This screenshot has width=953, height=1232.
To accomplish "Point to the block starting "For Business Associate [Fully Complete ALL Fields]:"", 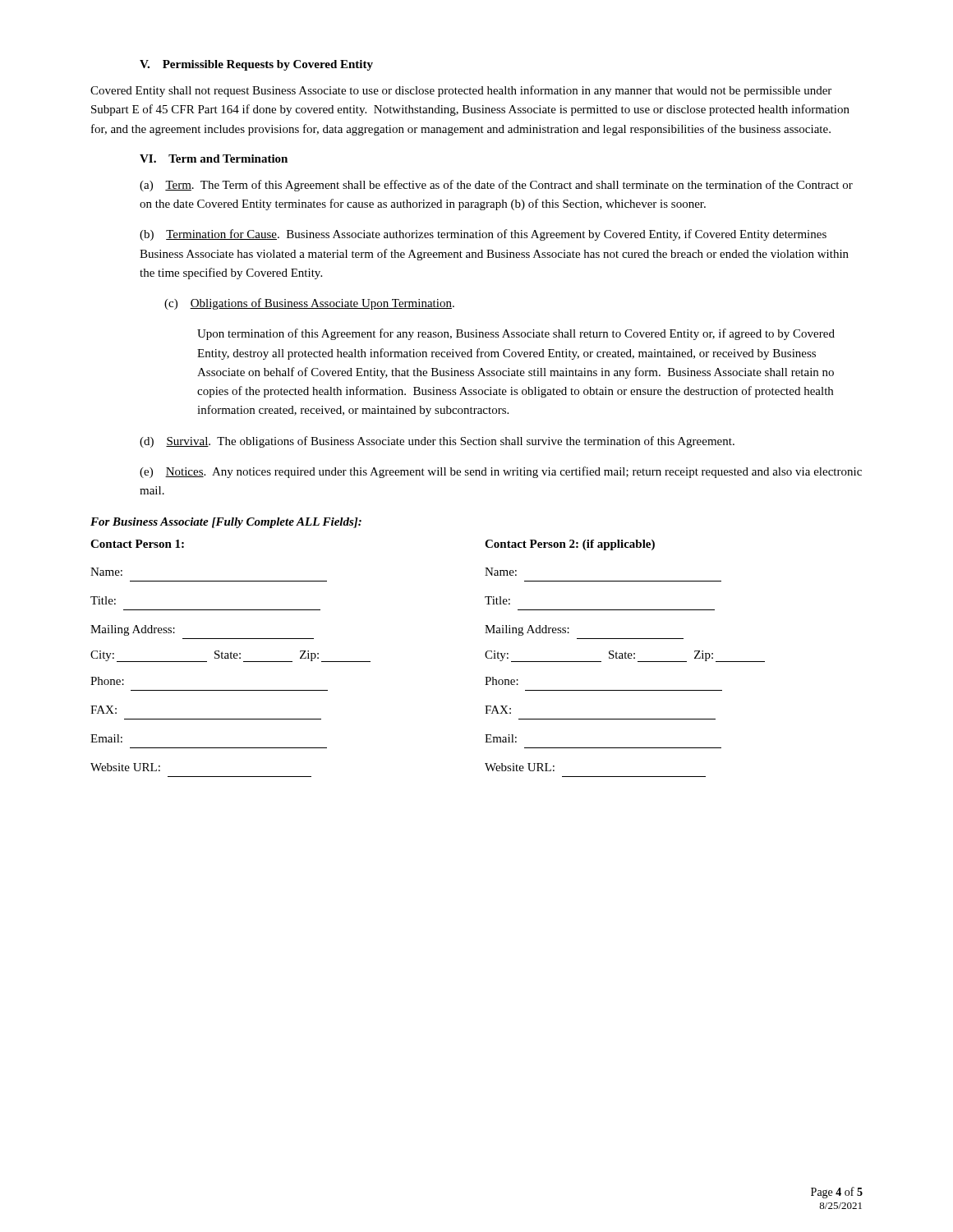I will click(x=226, y=522).
